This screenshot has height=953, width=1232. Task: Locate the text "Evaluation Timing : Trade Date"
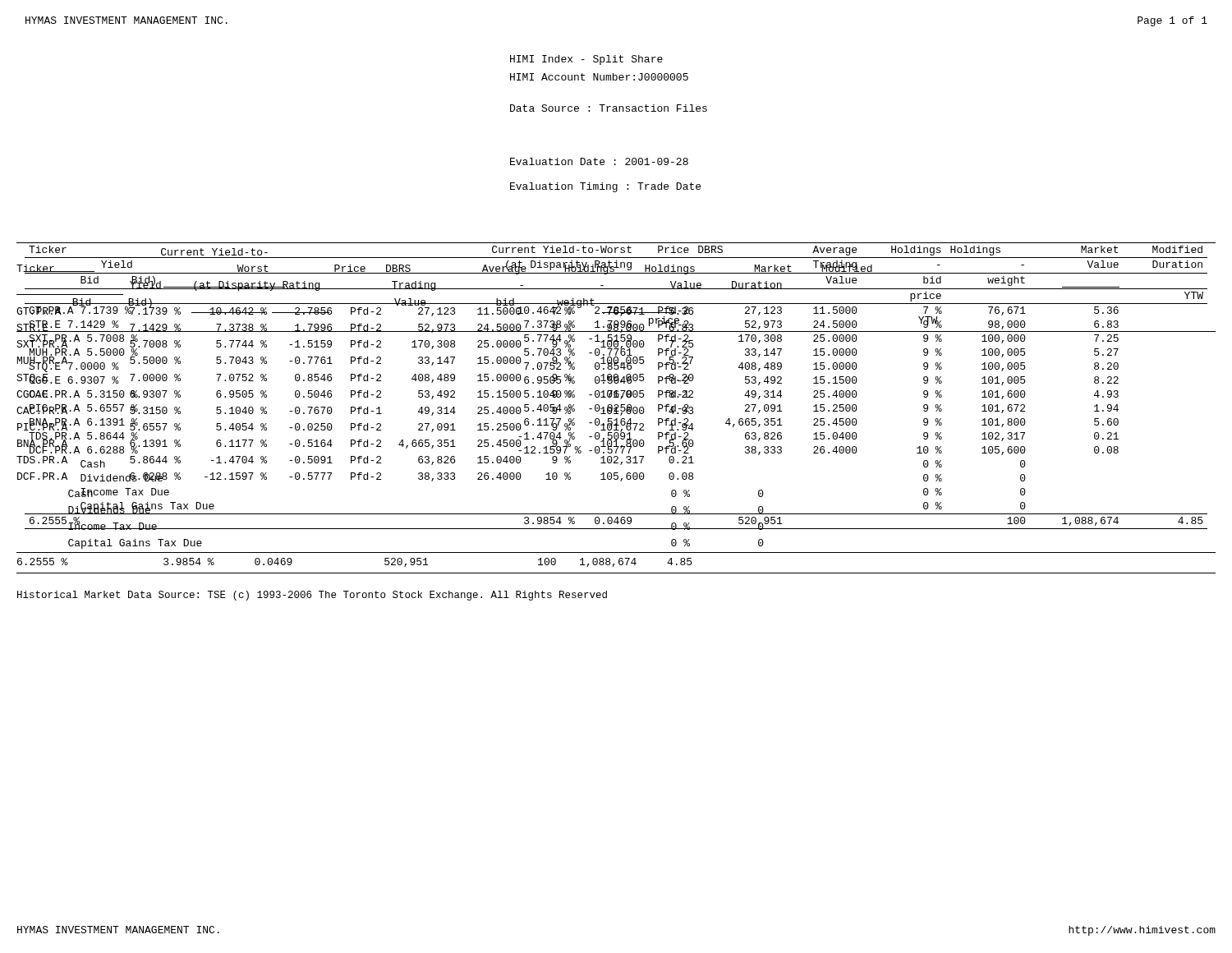pos(605,187)
